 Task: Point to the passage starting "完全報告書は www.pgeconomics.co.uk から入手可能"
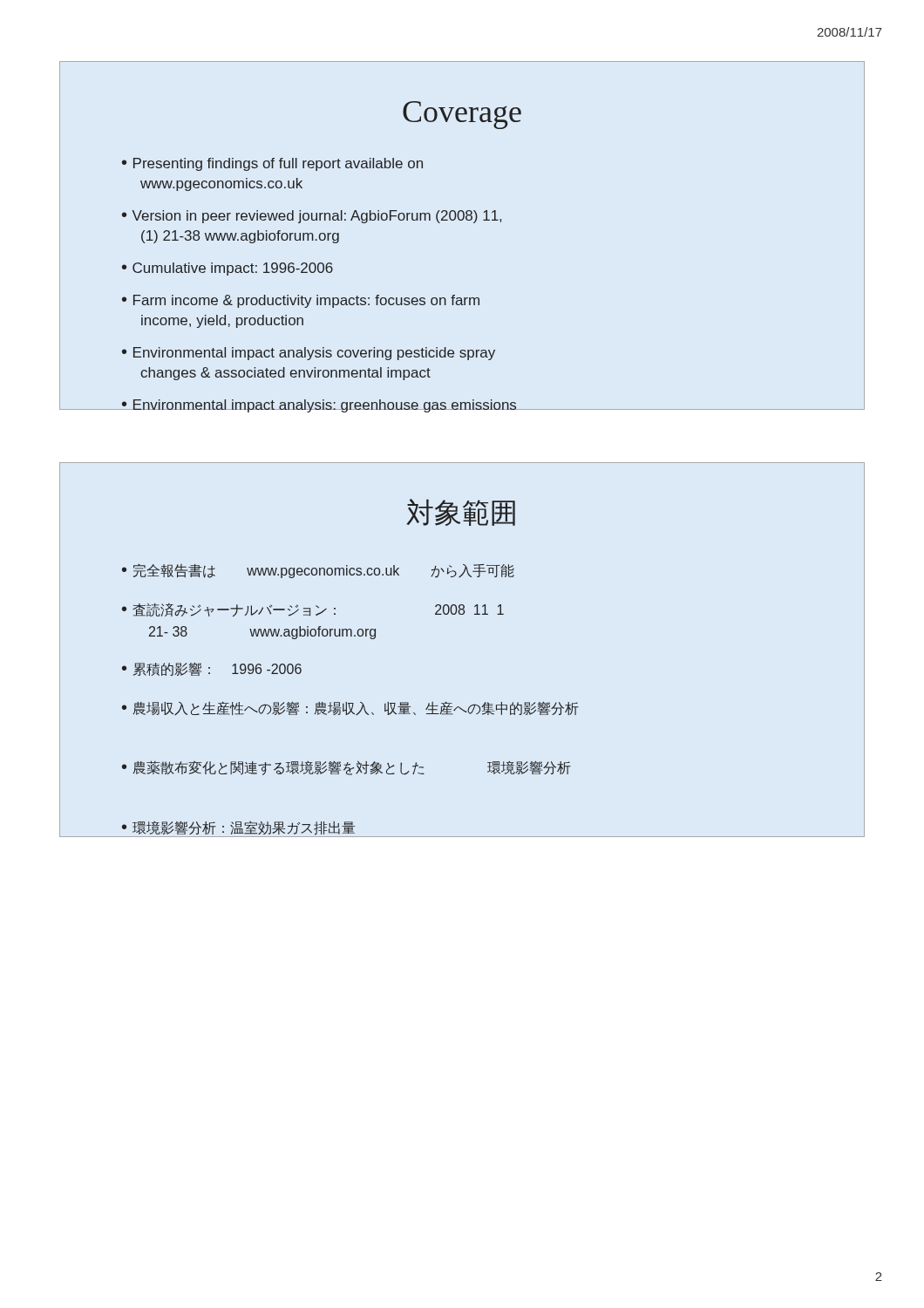[x=323, y=571]
